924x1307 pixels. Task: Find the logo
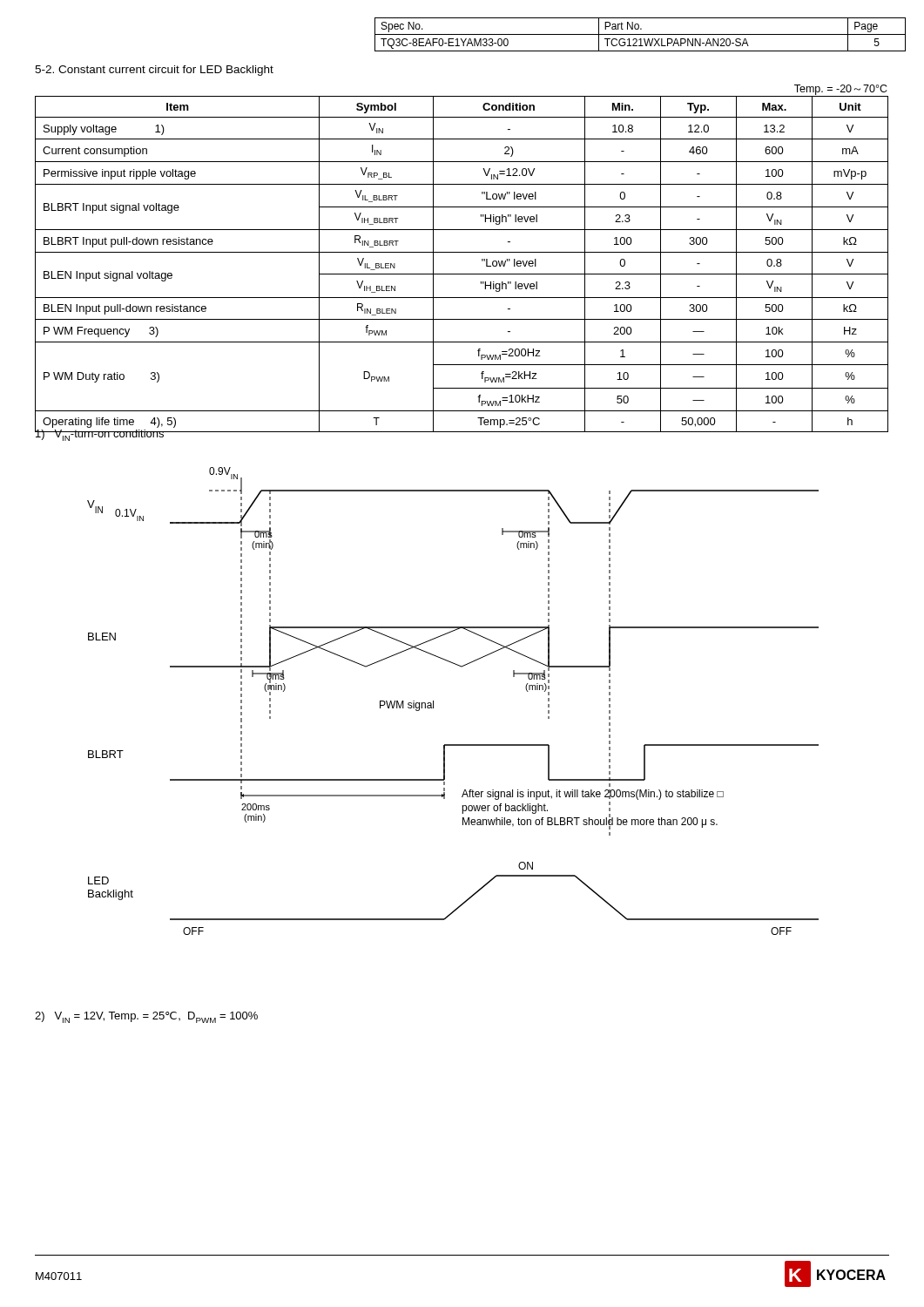837,1276
